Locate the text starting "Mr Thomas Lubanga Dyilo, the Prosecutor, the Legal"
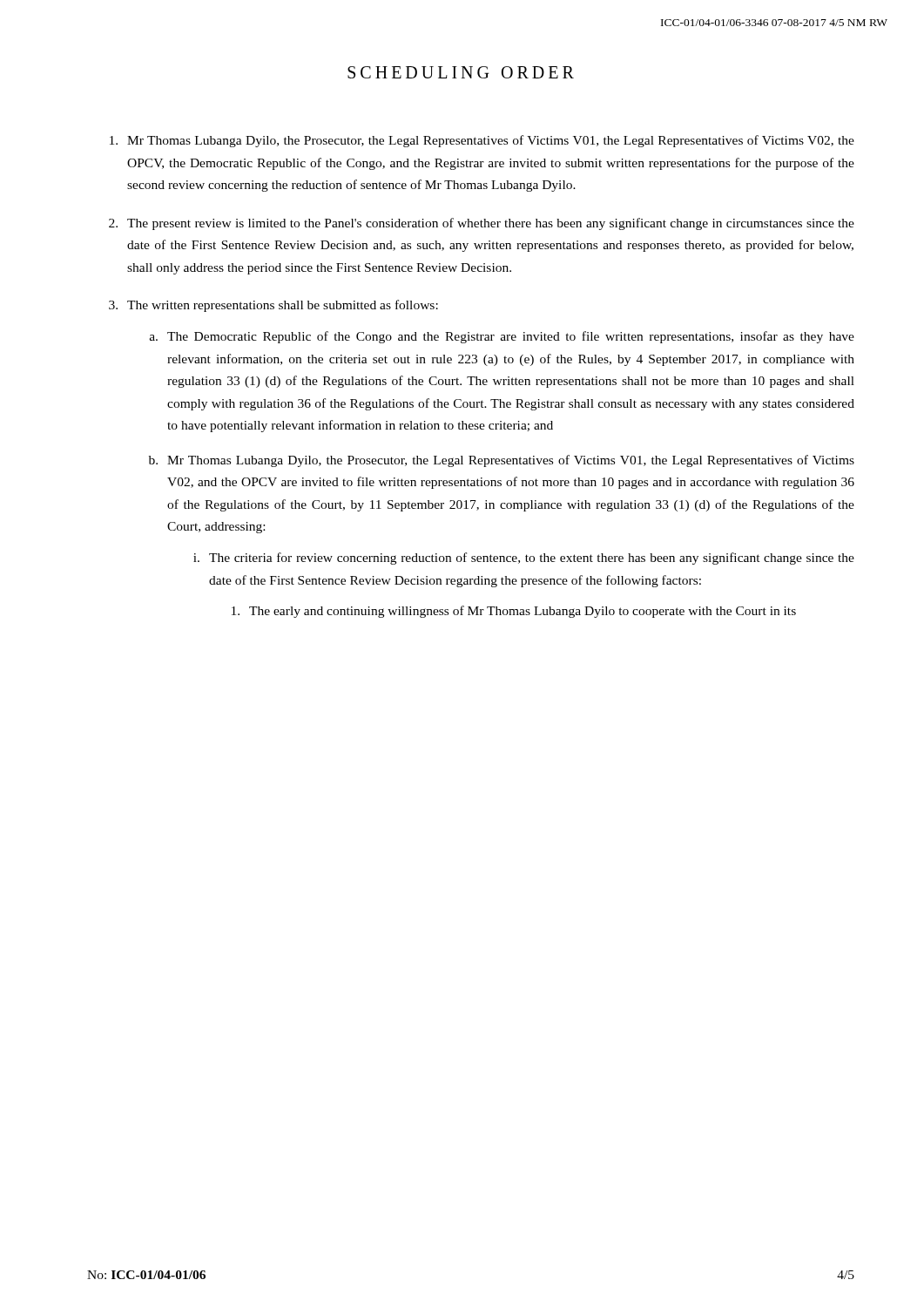 click(x=471, y=162)
